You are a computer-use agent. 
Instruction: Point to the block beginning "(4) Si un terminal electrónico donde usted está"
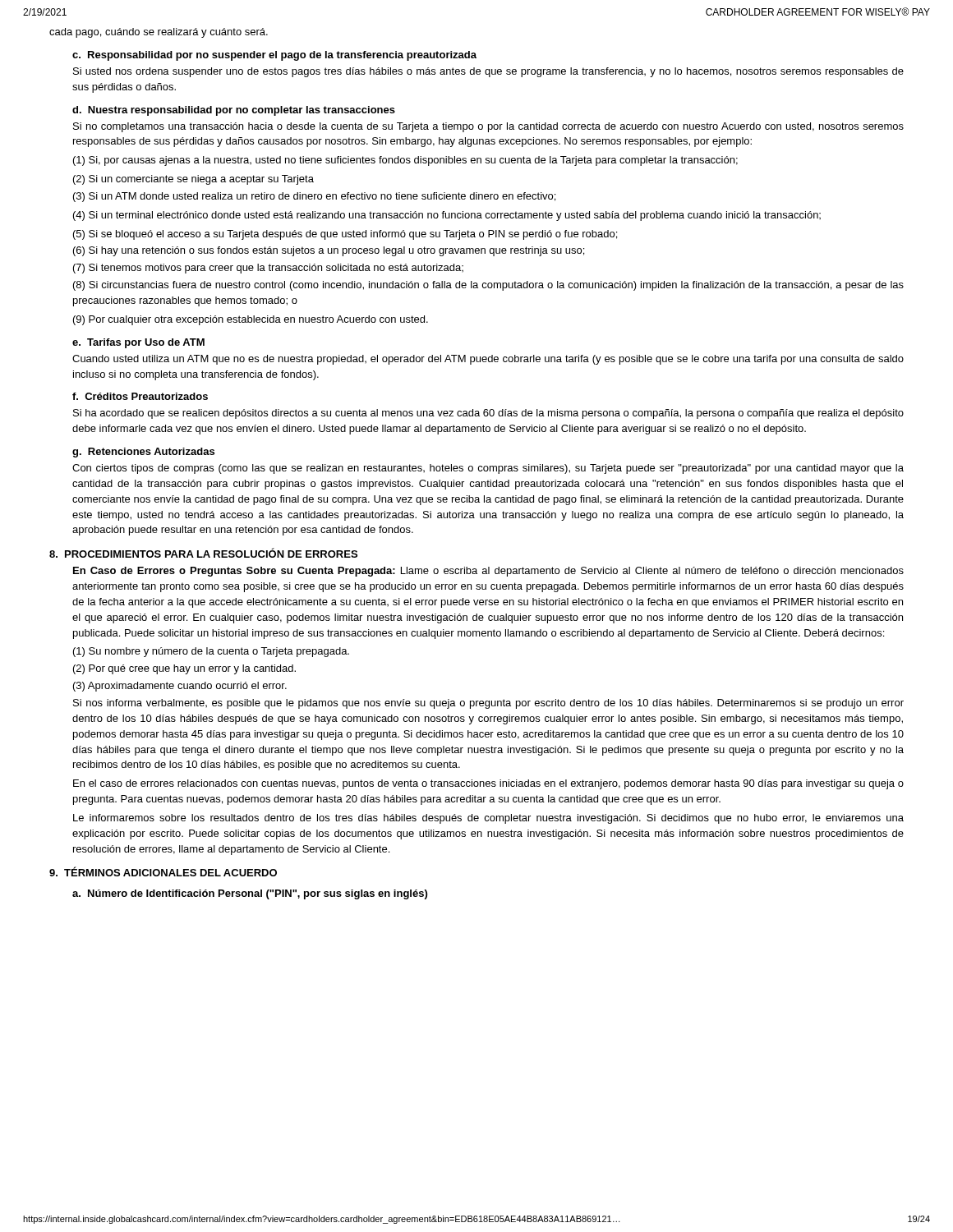coord(488,215)
